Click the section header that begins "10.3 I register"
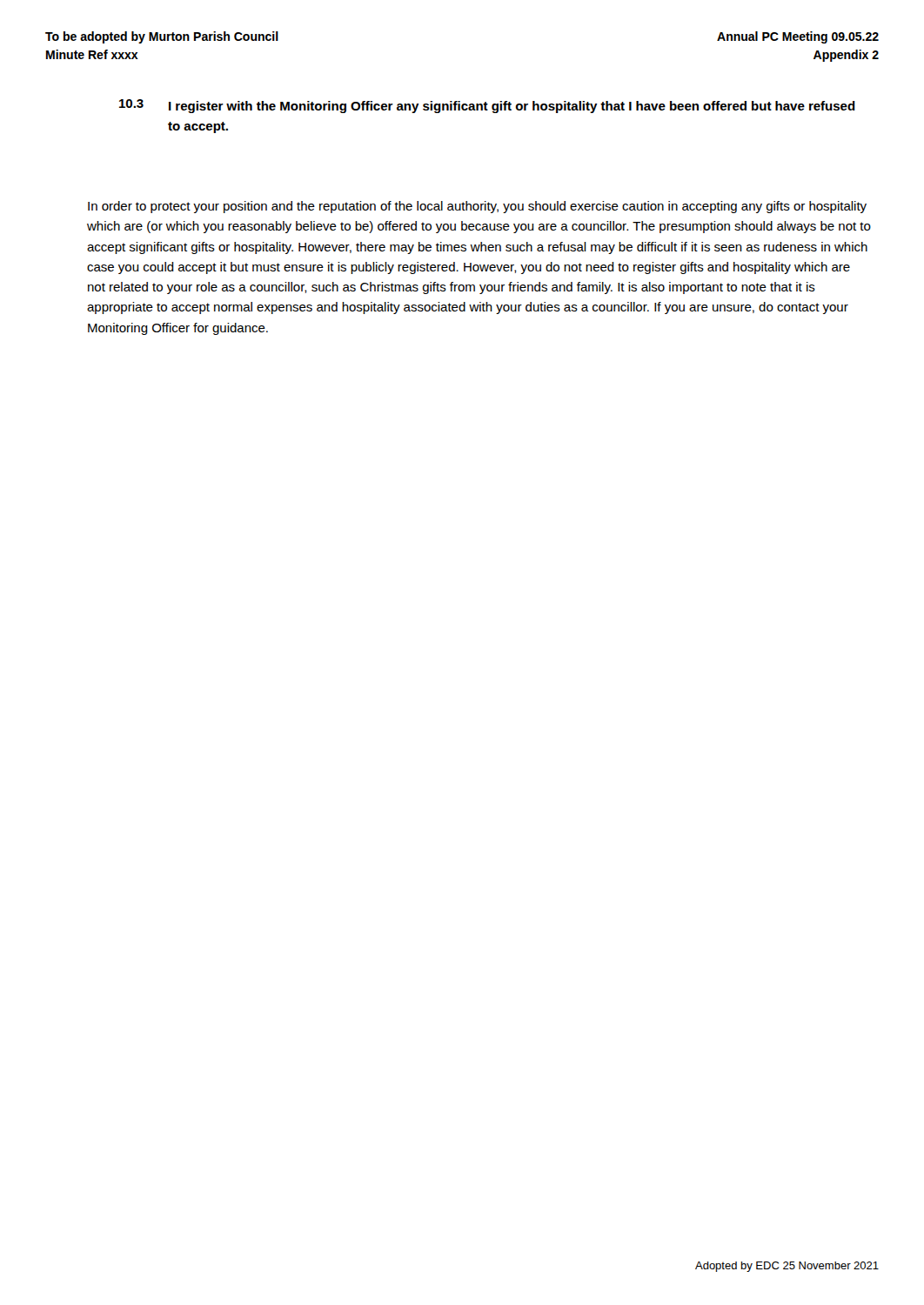The height and width of the screenshot is (1305, 924). 495,116
